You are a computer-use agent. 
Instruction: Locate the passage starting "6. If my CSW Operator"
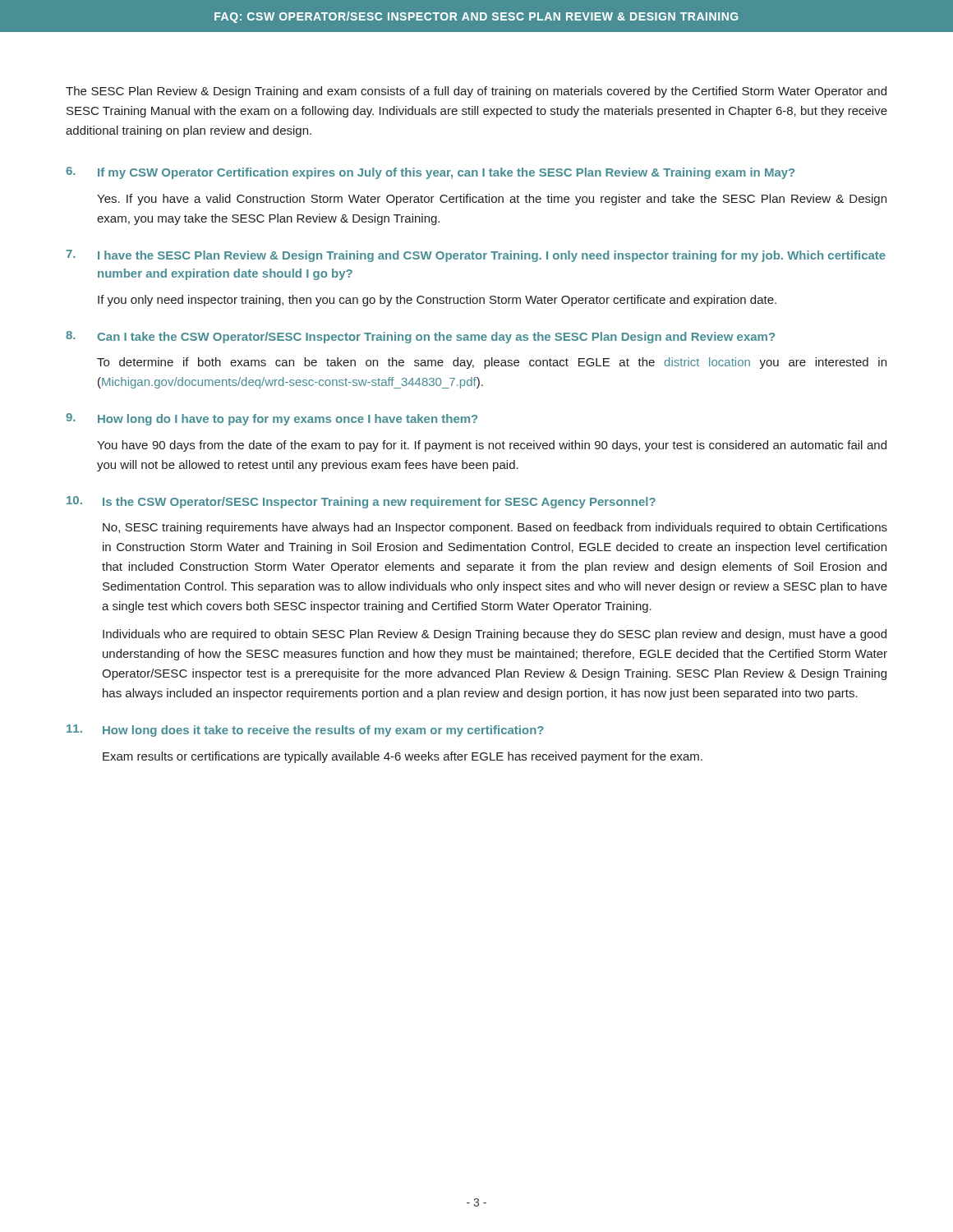pos(476,196)
